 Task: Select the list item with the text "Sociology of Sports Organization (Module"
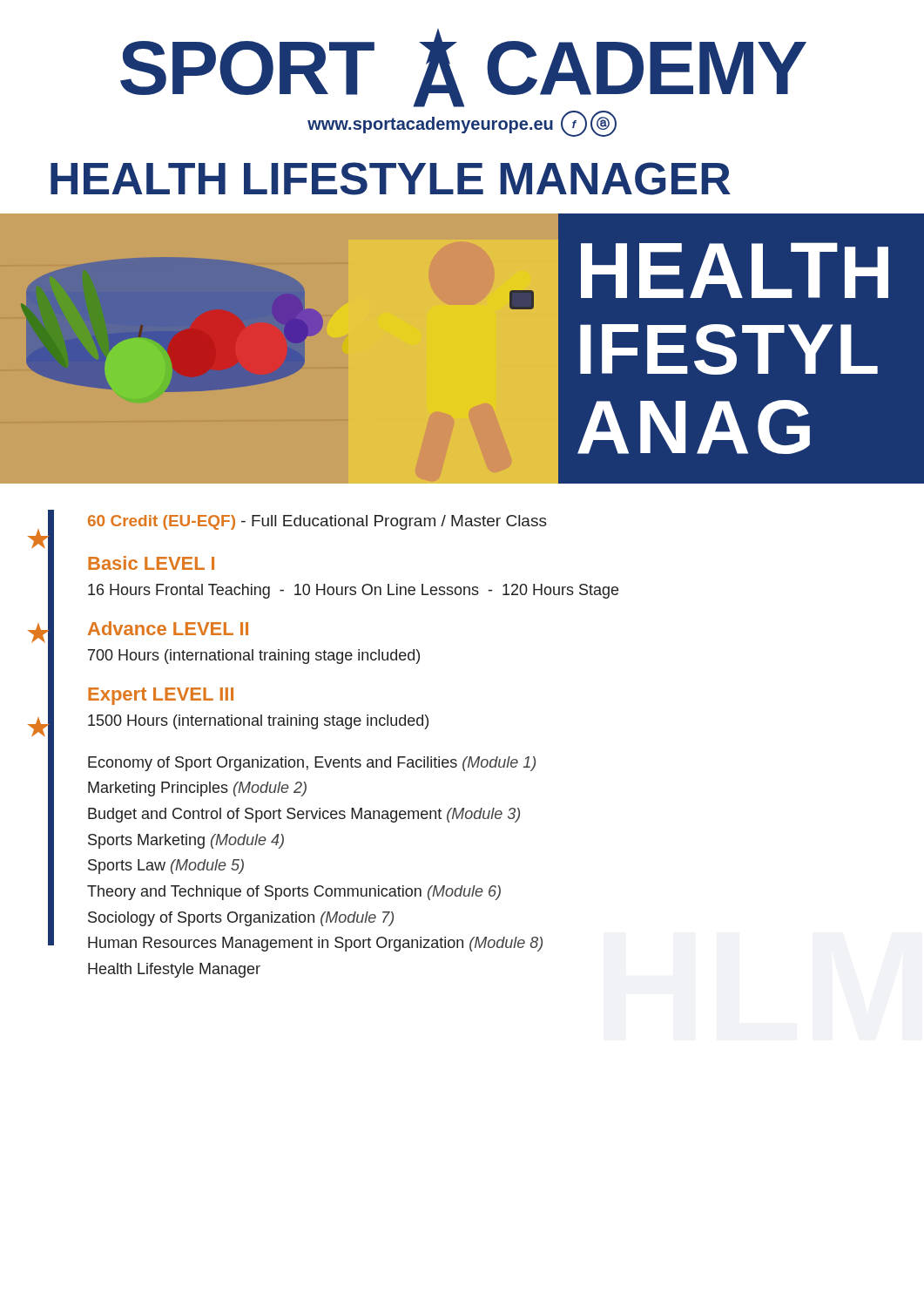pyautogui.click(x=241, y=917)
